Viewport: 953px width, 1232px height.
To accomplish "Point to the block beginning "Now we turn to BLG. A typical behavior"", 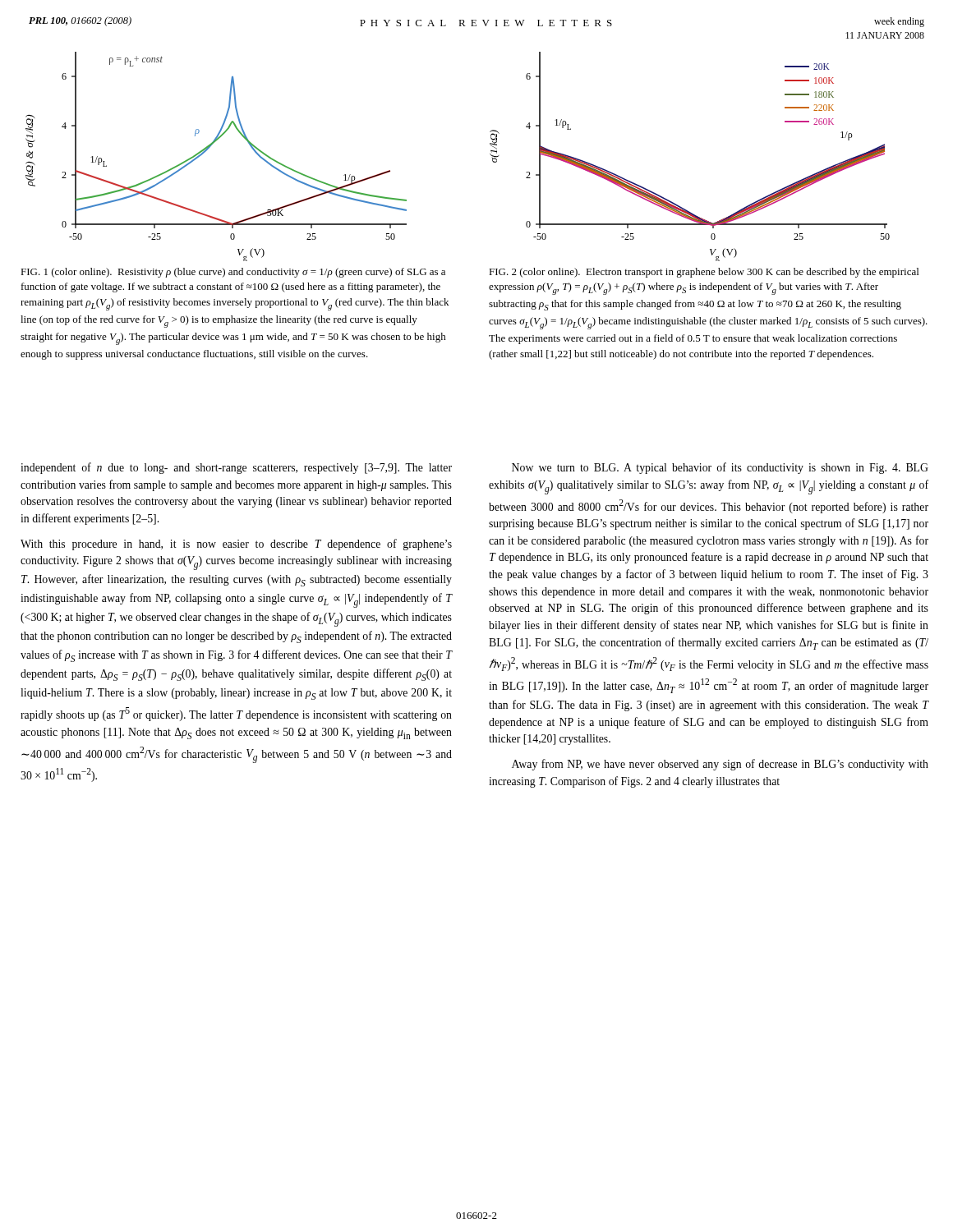I will click(x=709, y=625).
